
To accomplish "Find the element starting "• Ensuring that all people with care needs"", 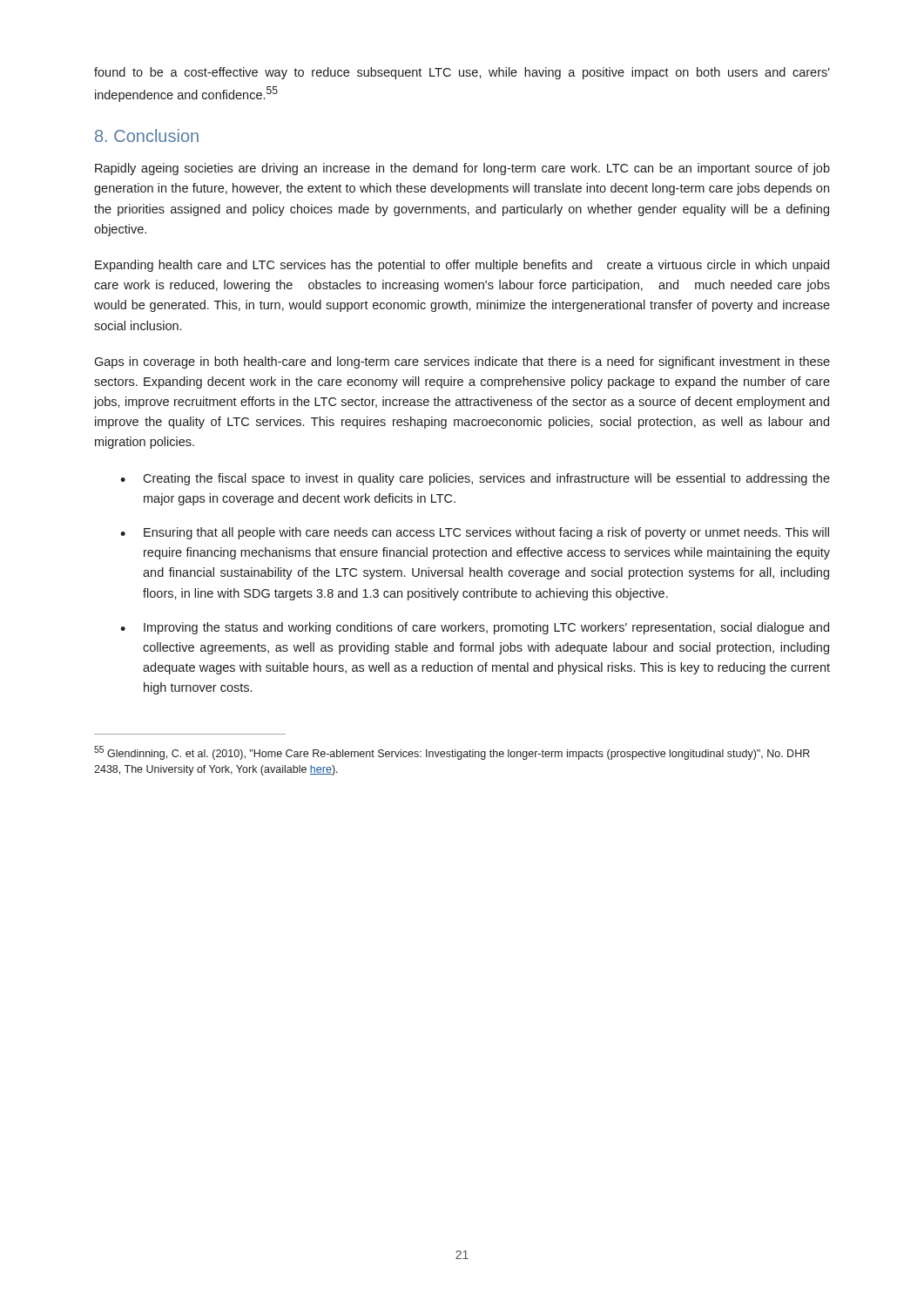I will [475, 563].
